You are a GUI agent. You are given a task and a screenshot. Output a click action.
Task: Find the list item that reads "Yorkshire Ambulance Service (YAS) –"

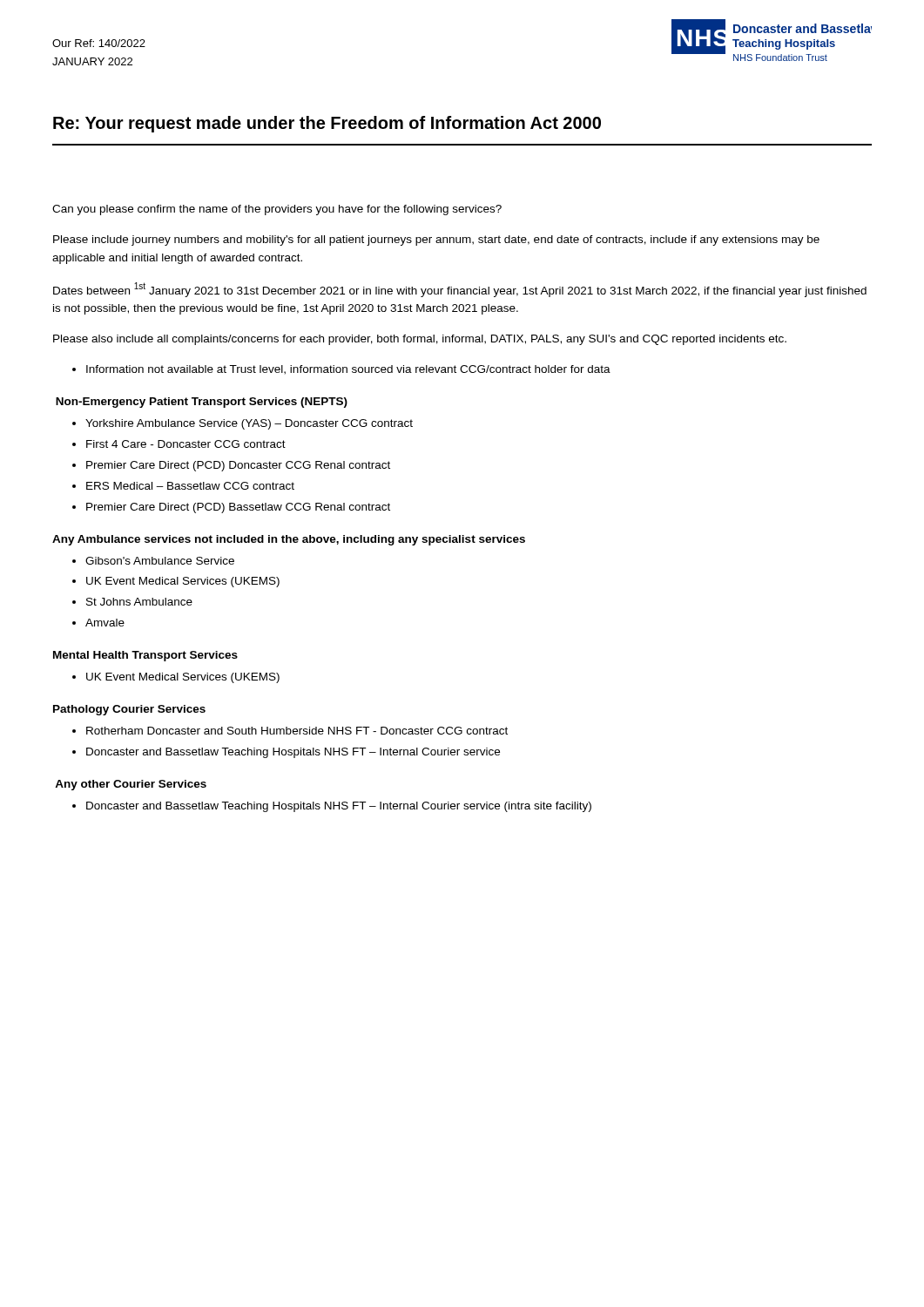tap(249, 423)
